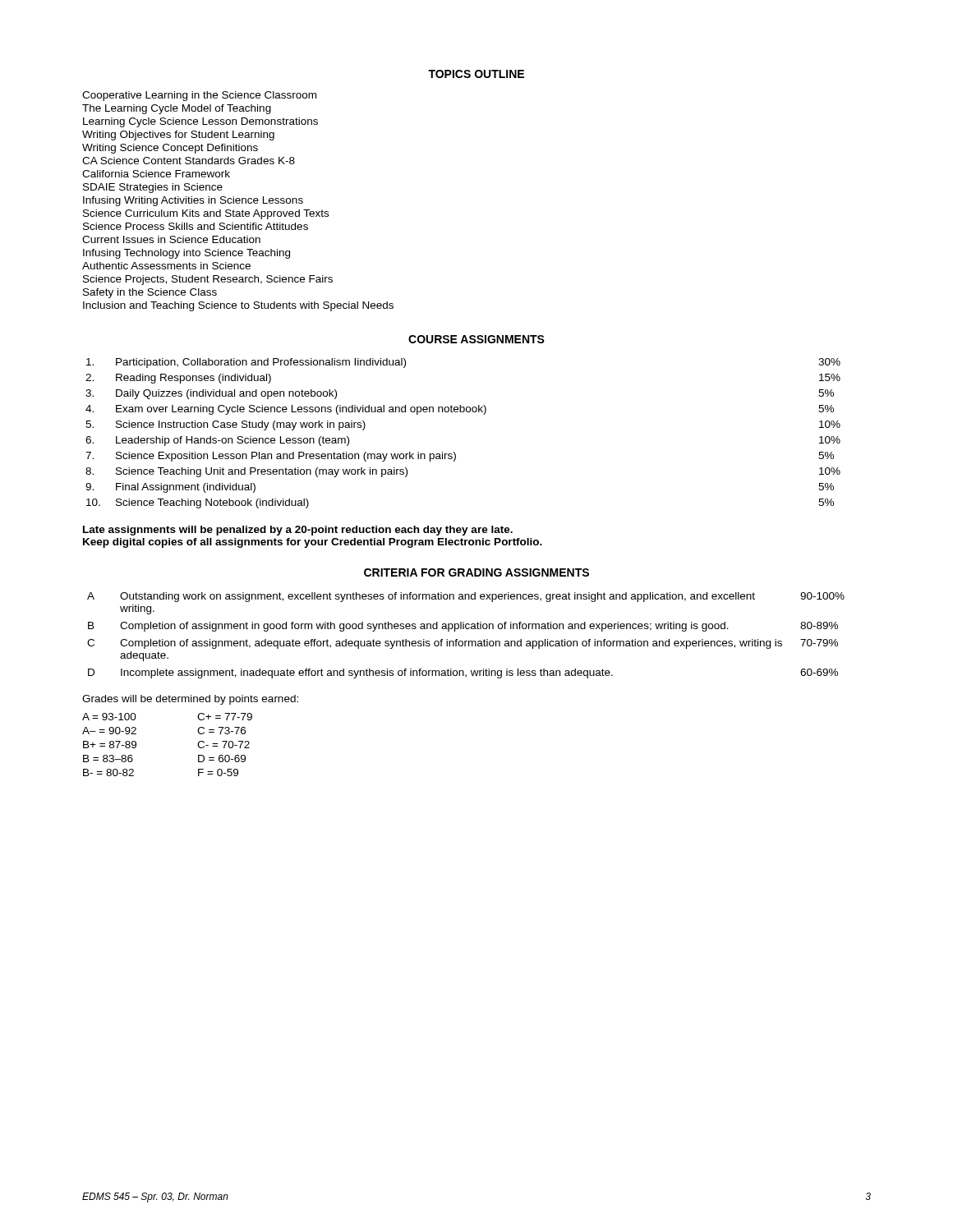Image resolution: width=953 pixels, height=1232 pixels.
Task: Where does it say "Safety in the Science Class"?
Action: pyautogui.click(x=150, y=292)
